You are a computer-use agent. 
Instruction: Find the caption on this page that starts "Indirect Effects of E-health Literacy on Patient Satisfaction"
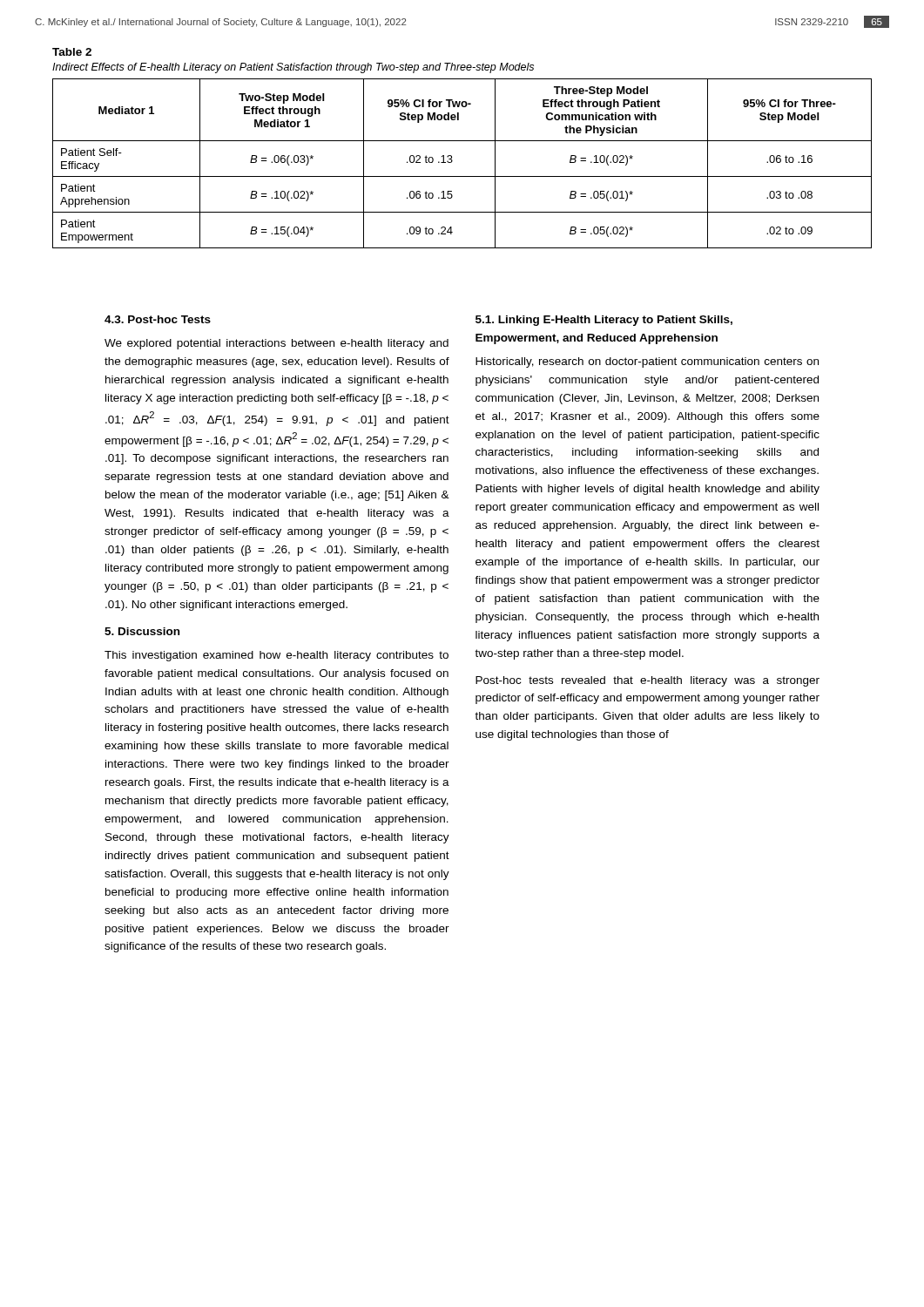click(293, 67)
